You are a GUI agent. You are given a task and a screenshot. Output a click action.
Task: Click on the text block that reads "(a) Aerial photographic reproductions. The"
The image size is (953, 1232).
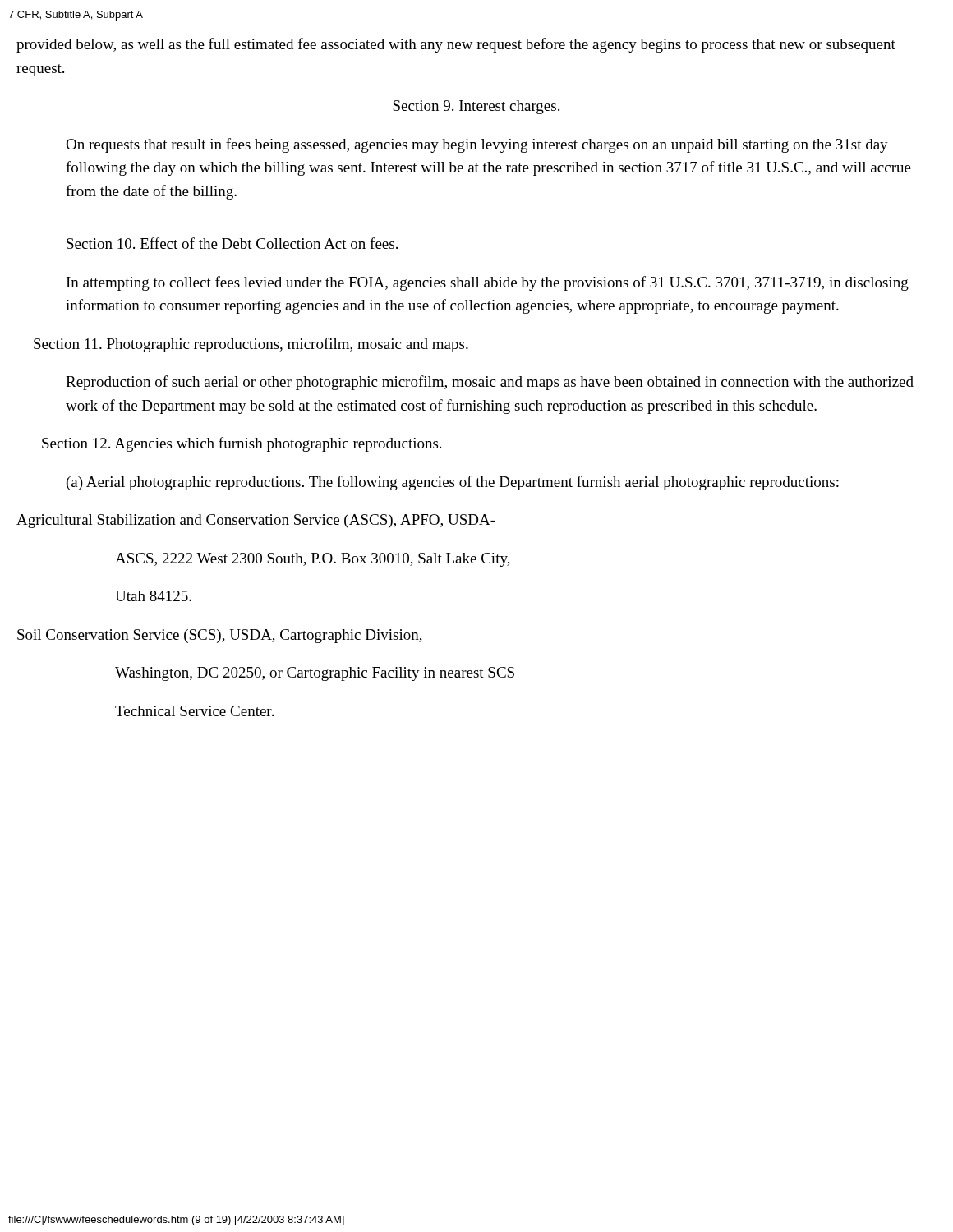point(453,481)
